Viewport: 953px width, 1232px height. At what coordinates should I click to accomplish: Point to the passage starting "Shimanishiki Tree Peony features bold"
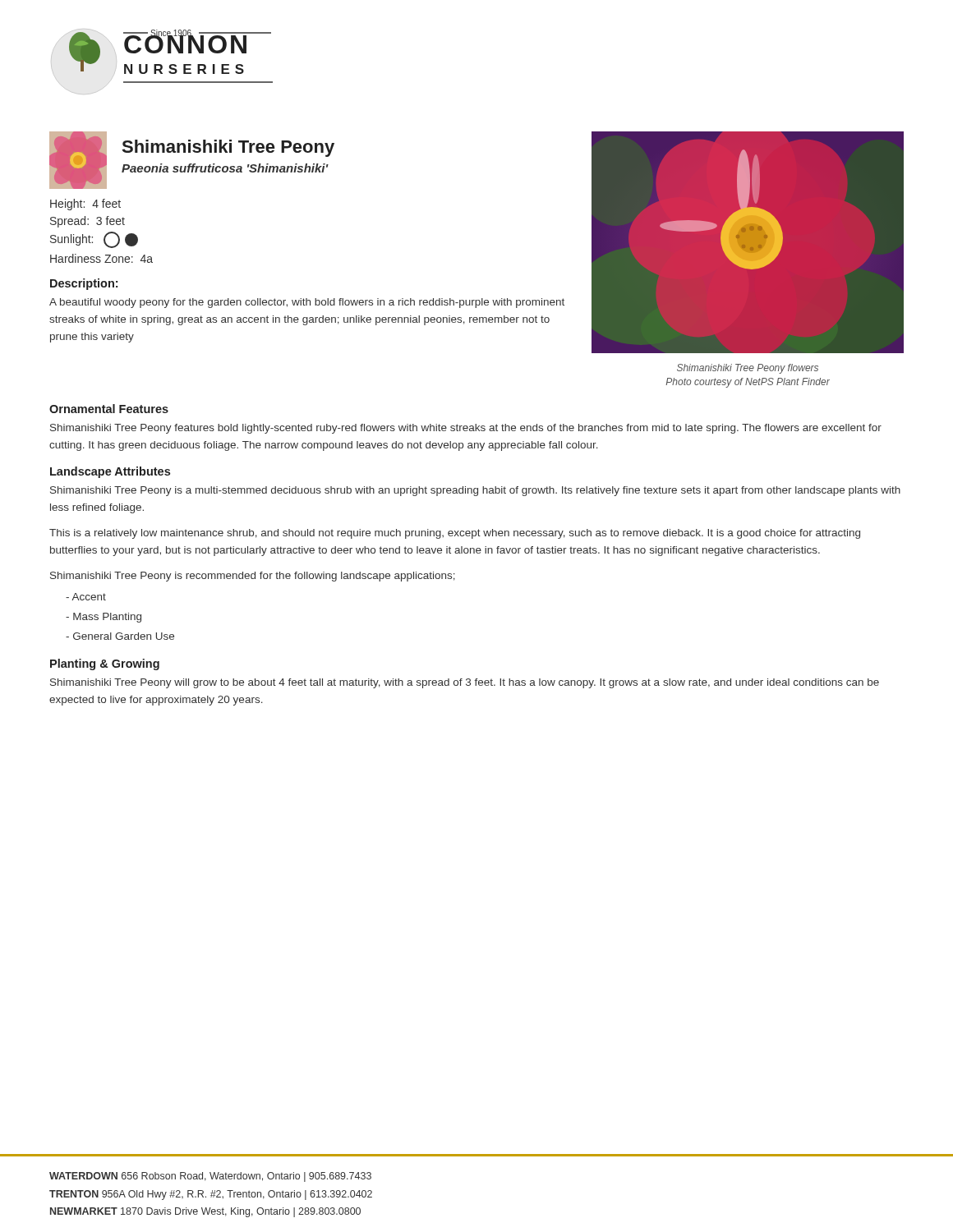pyautogui.click(x=476, y=437)
